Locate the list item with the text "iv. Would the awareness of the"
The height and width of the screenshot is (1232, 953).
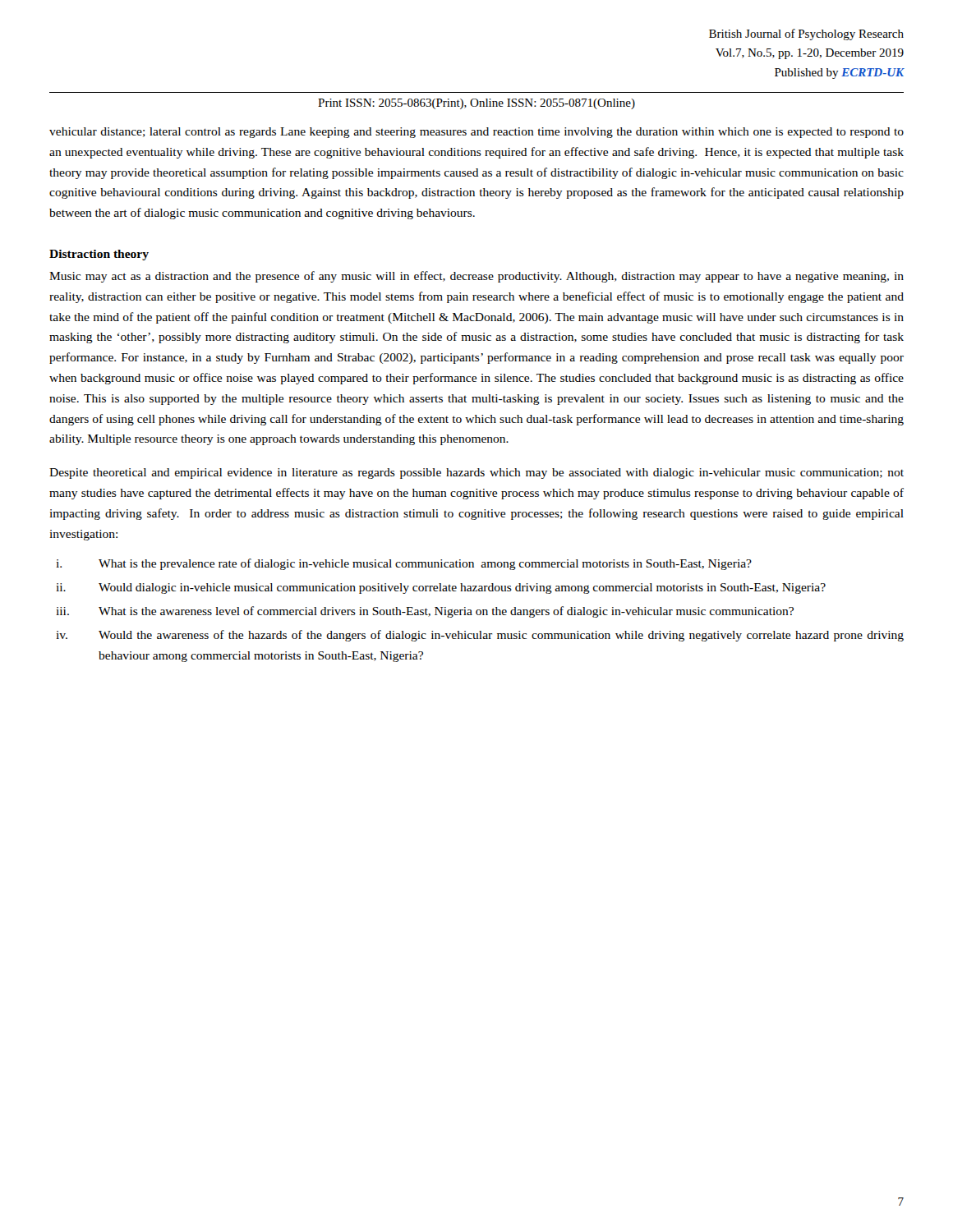476,645
